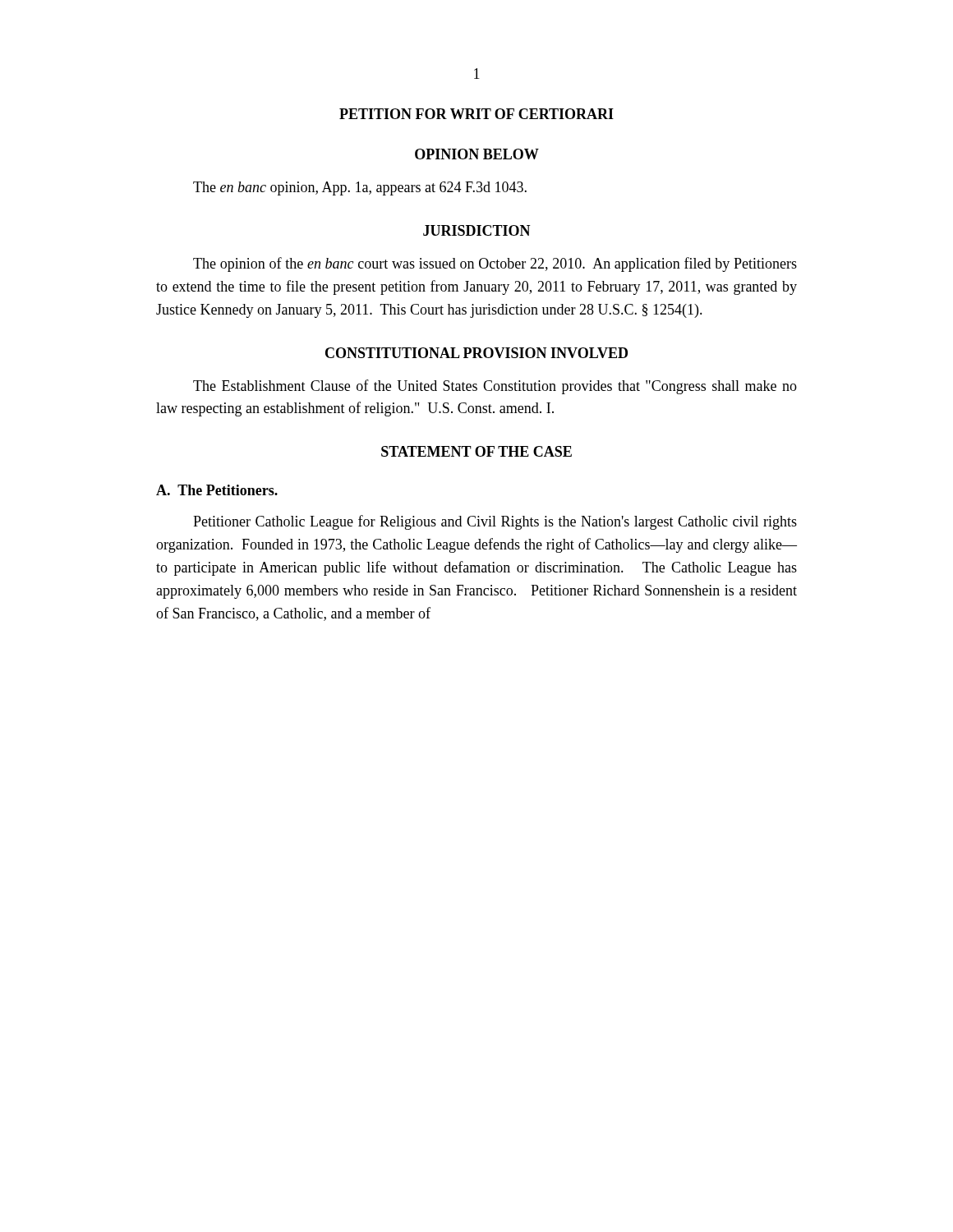This screenshot has width=953, height=1232.
Task: Click on the block starting "The en banc opinion, App. 1a, appears"
Action: 360,187
